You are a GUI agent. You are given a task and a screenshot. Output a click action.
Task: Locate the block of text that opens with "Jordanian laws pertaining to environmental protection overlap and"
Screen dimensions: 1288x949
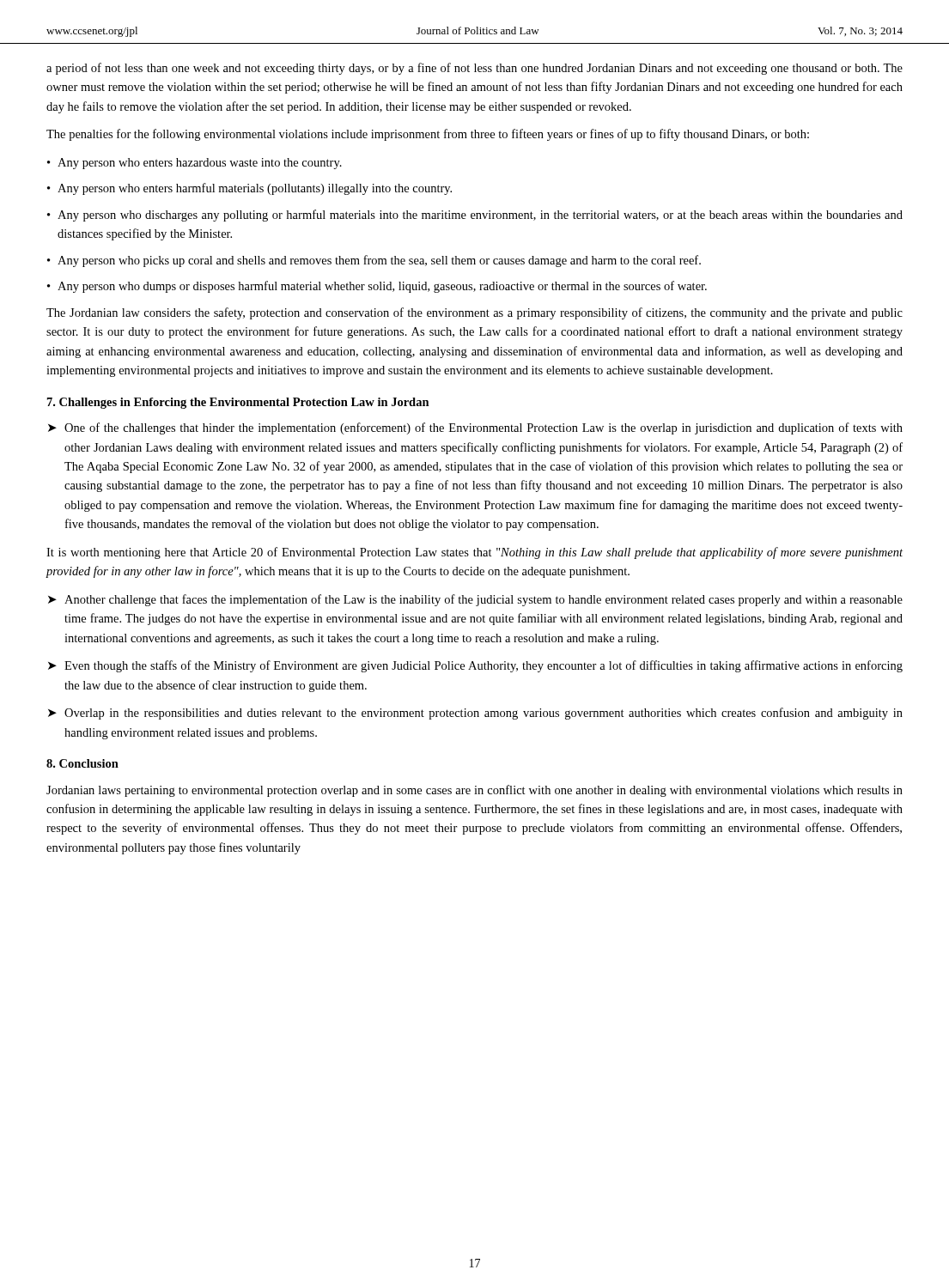point(474,819)
